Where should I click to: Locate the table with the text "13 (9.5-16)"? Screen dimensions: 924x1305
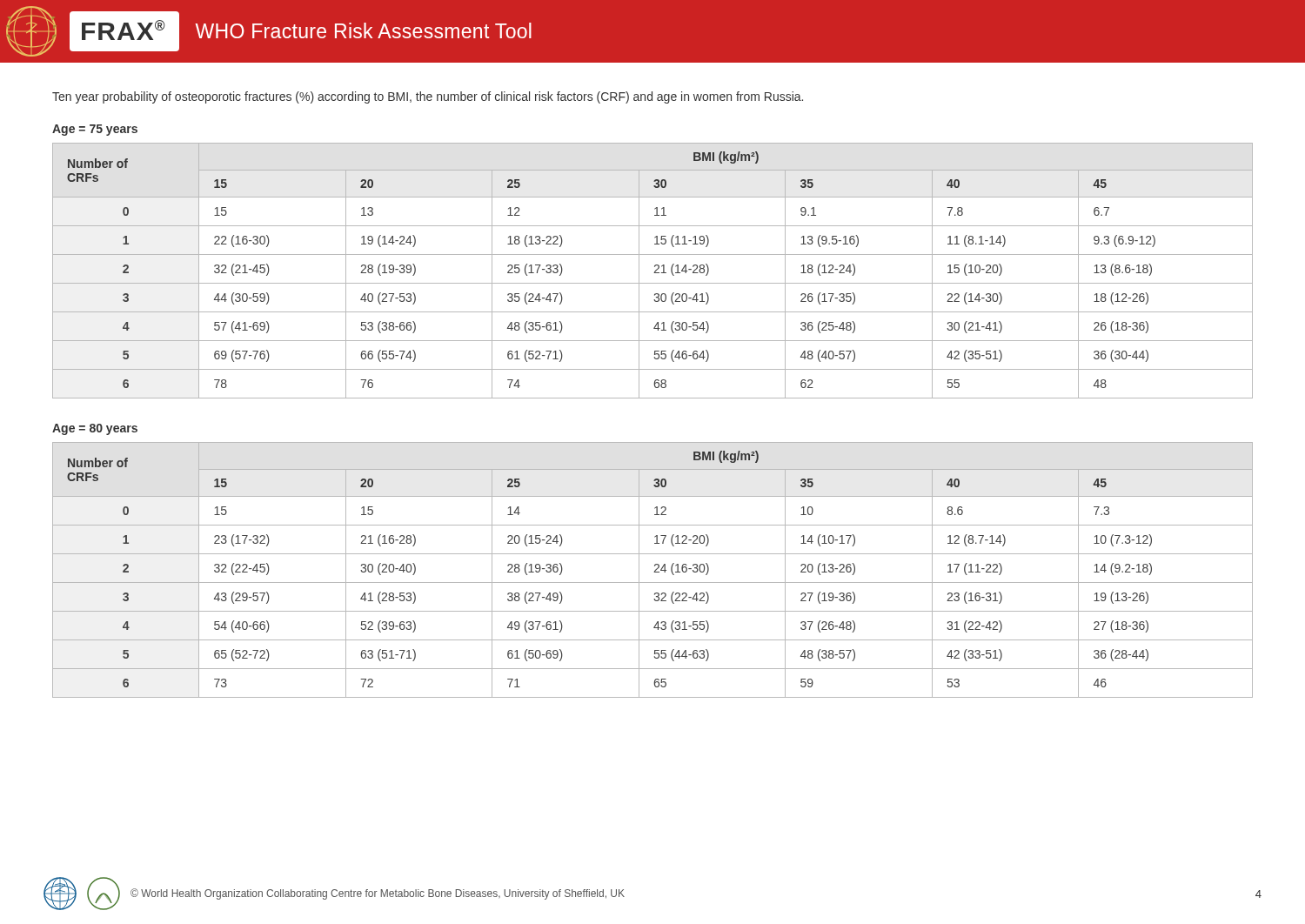coord(652,271)
